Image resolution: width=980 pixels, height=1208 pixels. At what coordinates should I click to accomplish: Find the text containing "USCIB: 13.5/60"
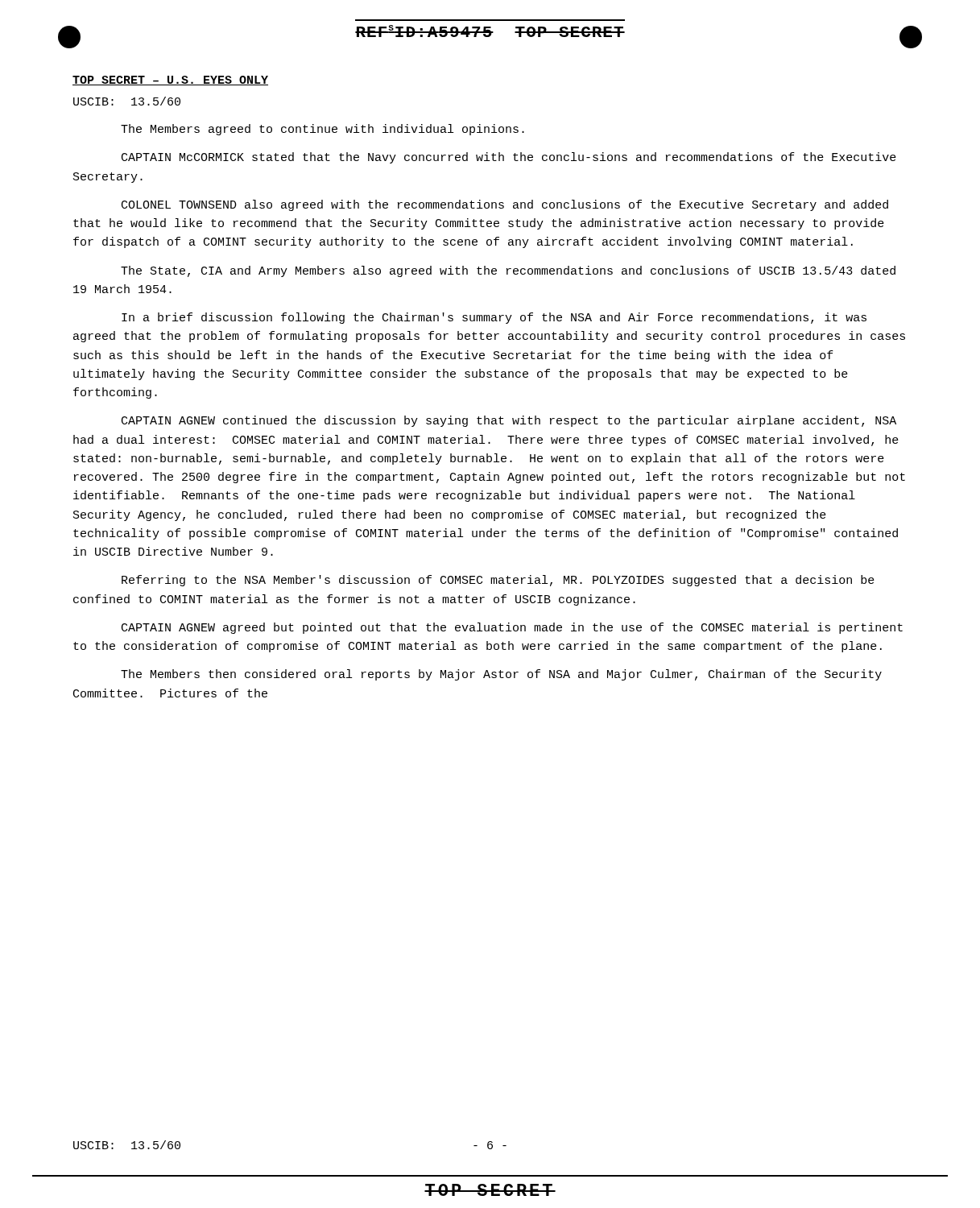tap(127, 103)
